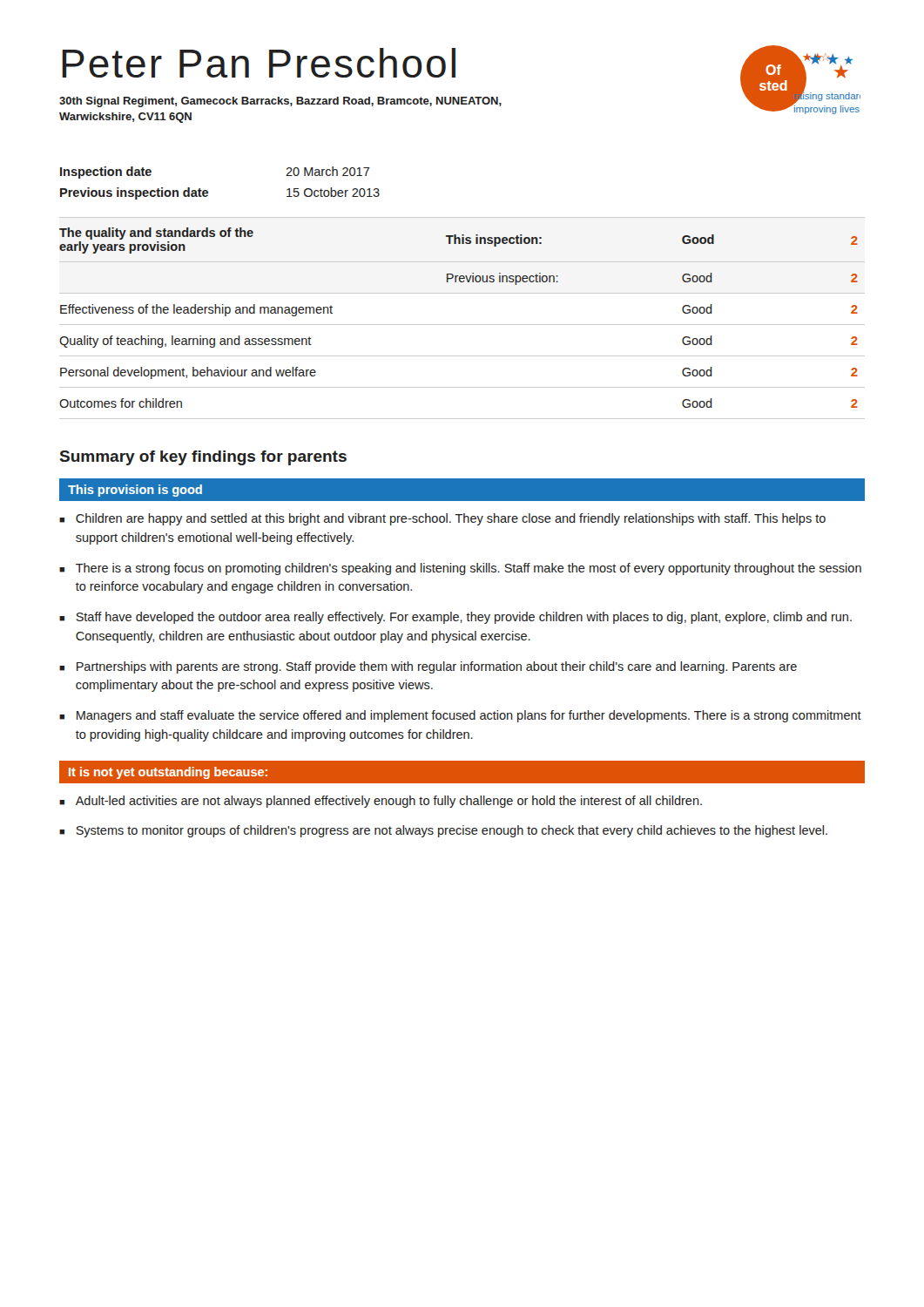924x1307 pixels.
Task: Locate the list item containing "Staff have developed"
Action: (x=470, y=627)
